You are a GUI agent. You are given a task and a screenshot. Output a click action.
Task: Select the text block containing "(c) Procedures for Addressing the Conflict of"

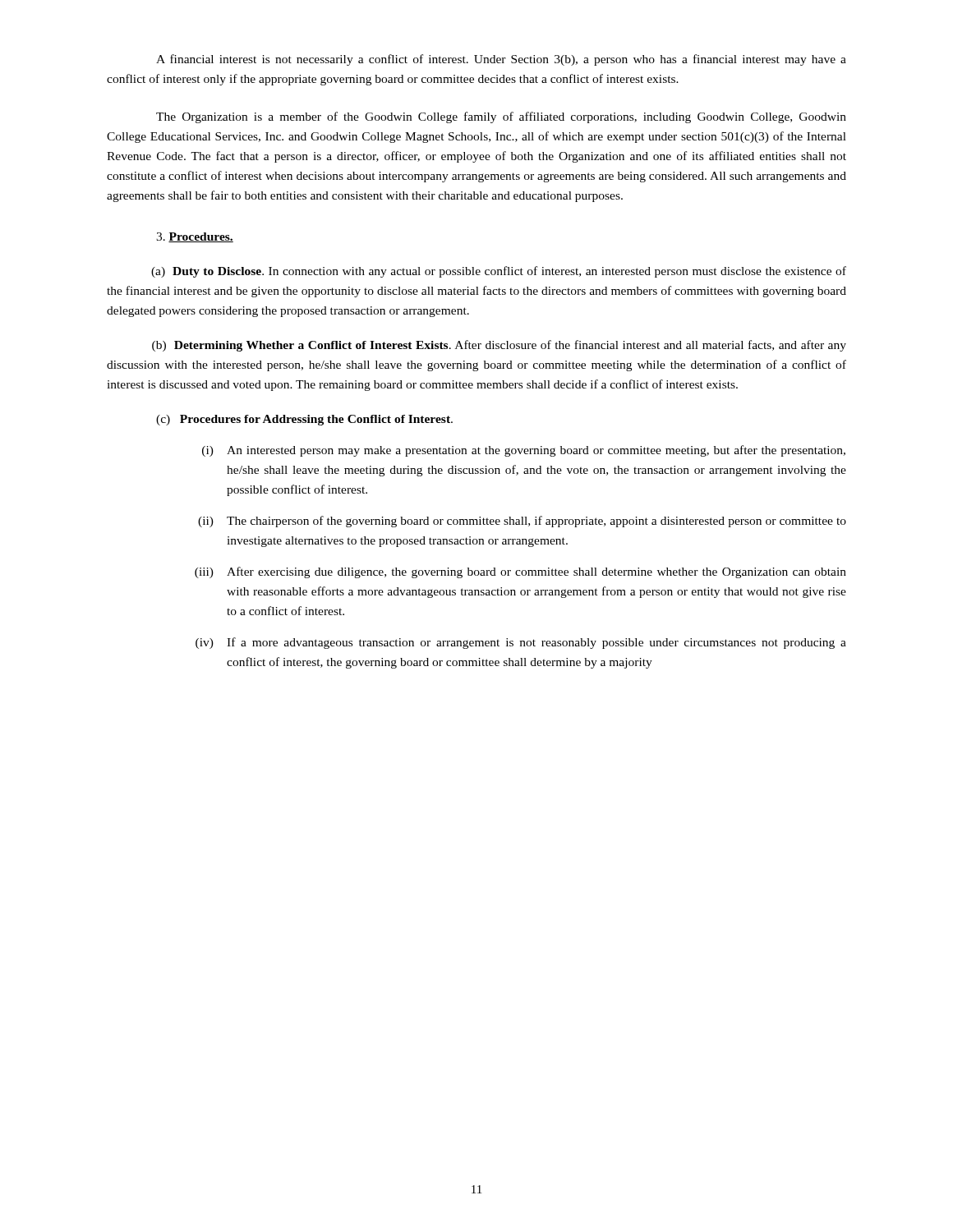[x=304, y=420]
